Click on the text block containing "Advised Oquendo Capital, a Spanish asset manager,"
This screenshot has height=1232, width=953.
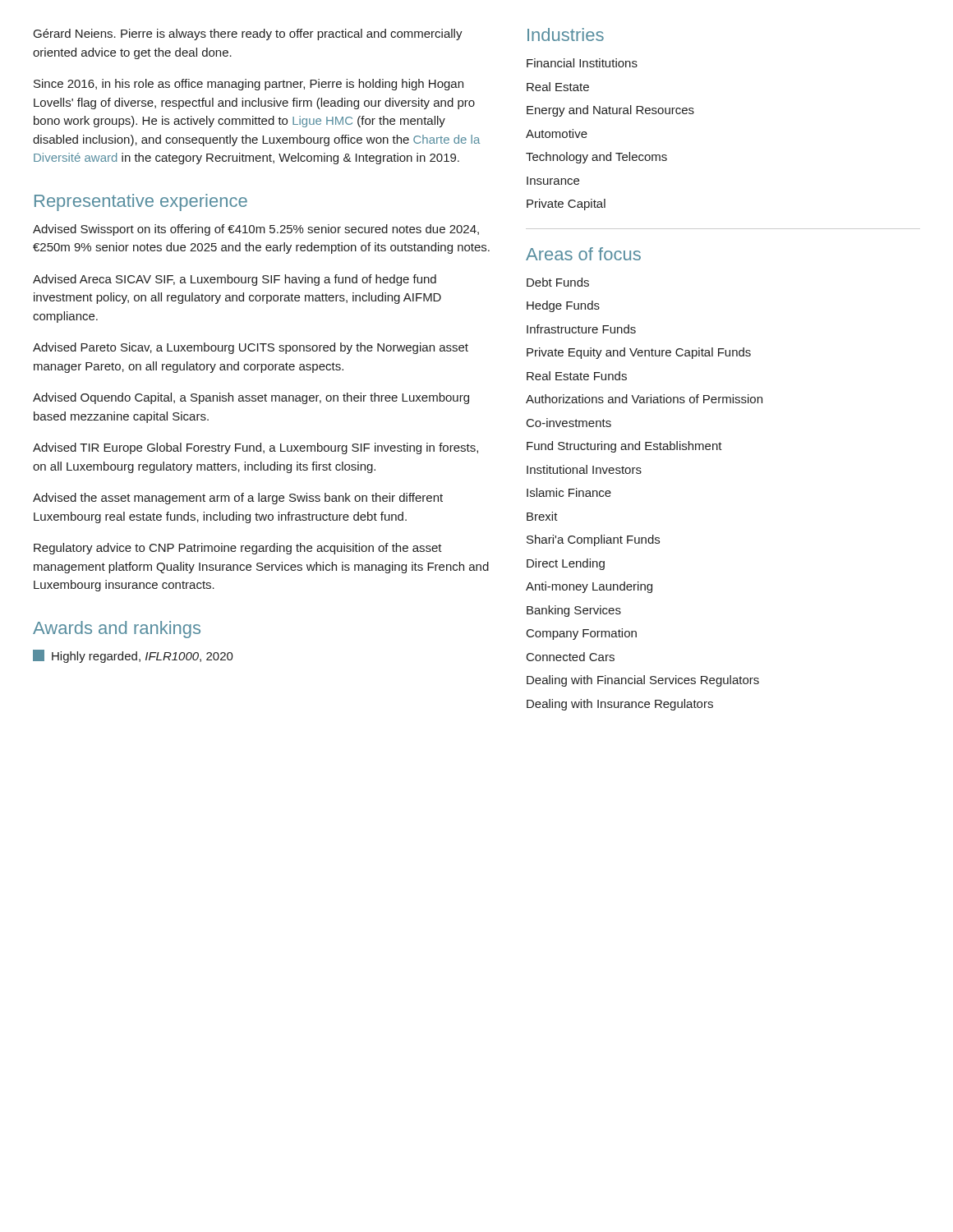click(x=263, y=407)
